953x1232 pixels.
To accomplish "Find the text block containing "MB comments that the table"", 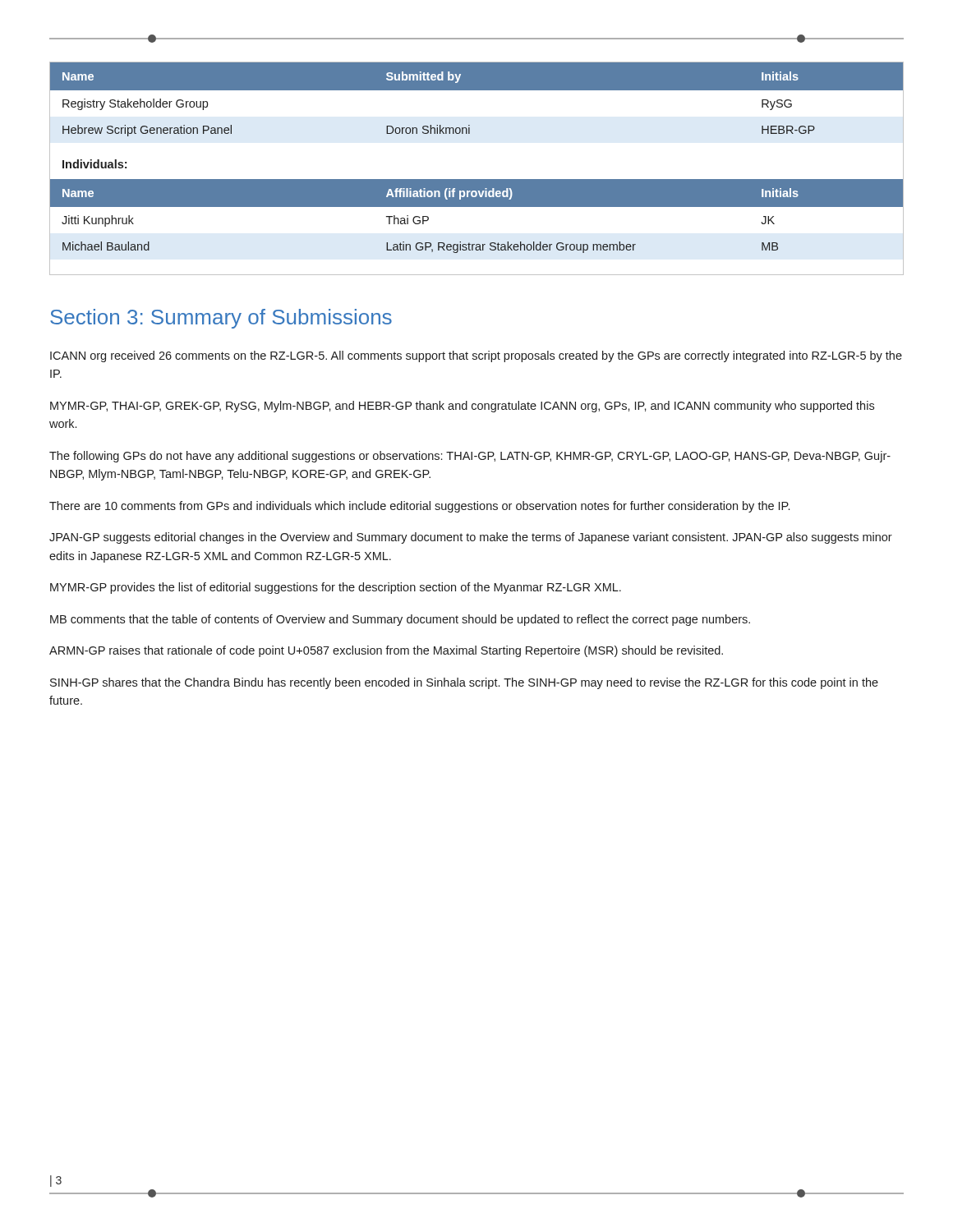I will [x=400, y=619].
